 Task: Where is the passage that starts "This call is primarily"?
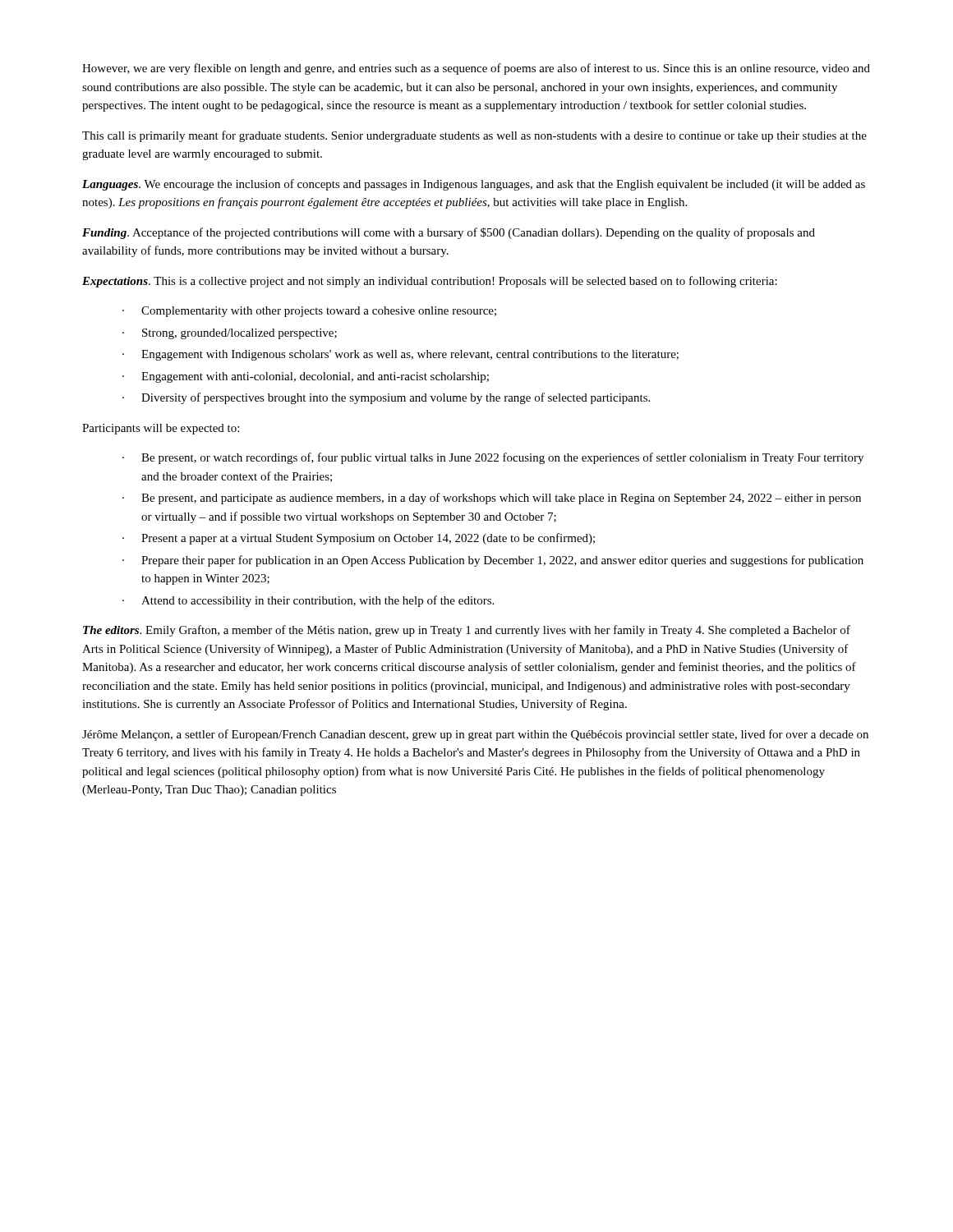[x=474, y=144]
